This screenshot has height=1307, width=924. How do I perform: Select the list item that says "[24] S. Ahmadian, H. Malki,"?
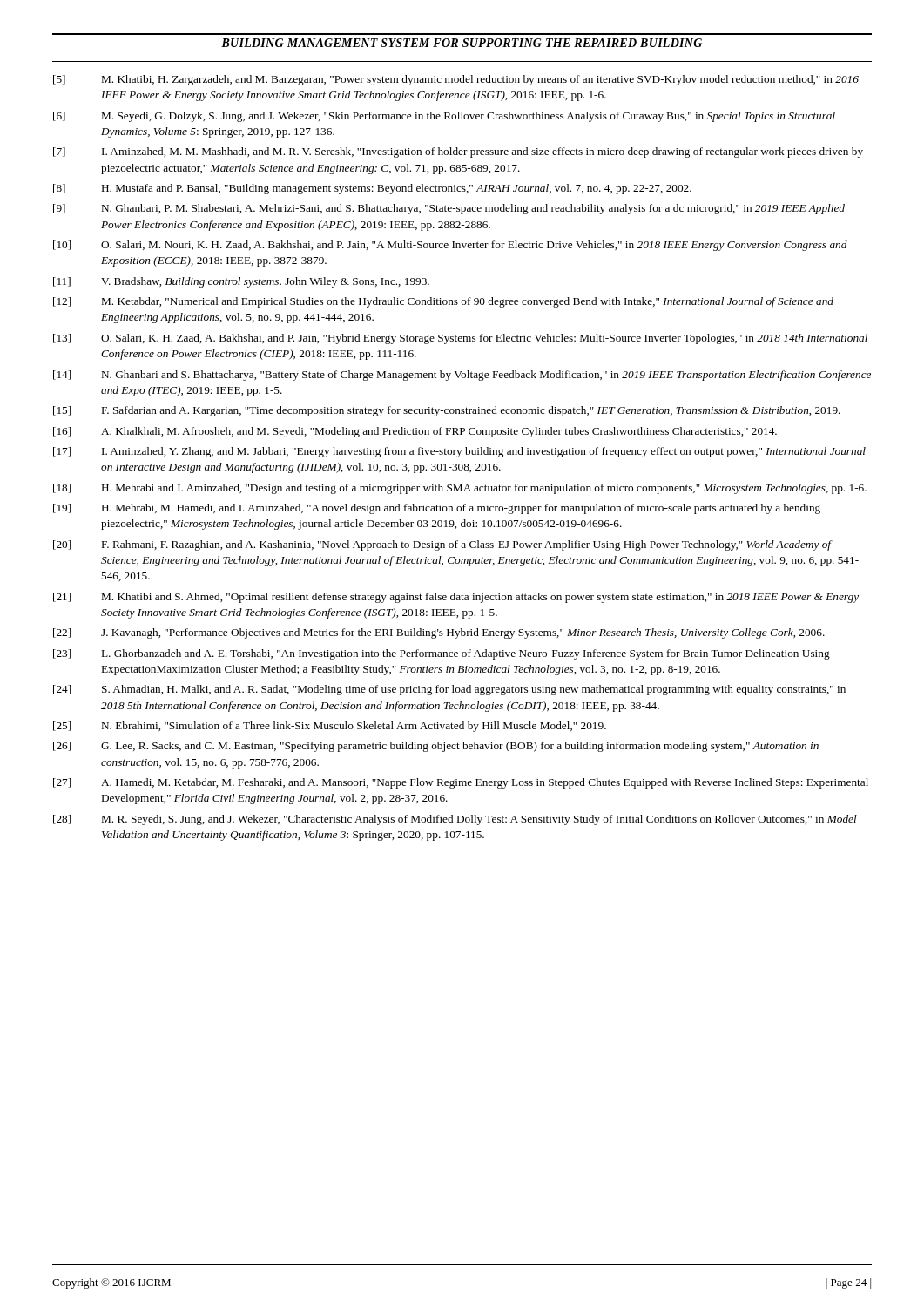coord(462,698)
